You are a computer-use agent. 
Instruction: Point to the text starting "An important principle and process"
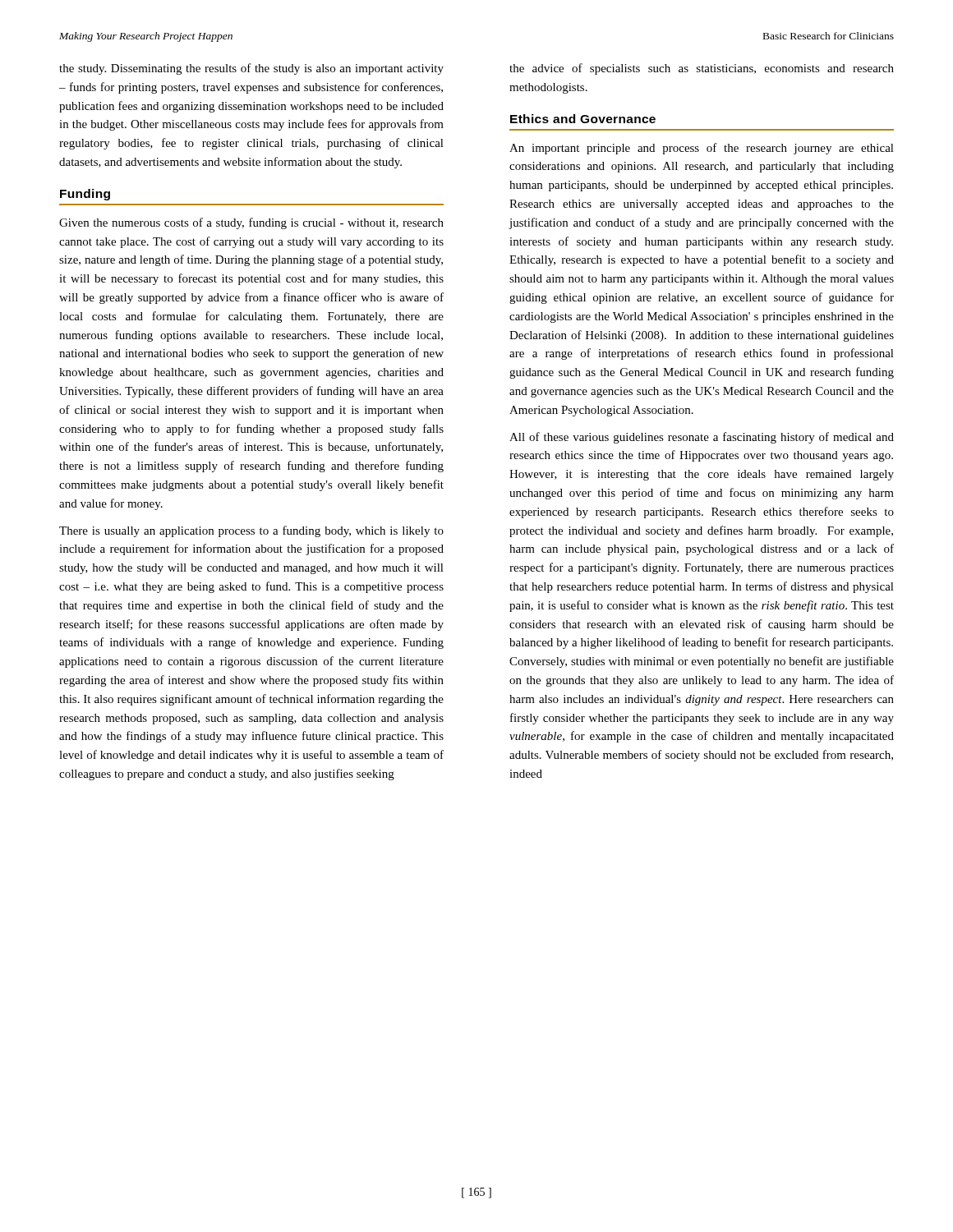(x=702, y=279)
